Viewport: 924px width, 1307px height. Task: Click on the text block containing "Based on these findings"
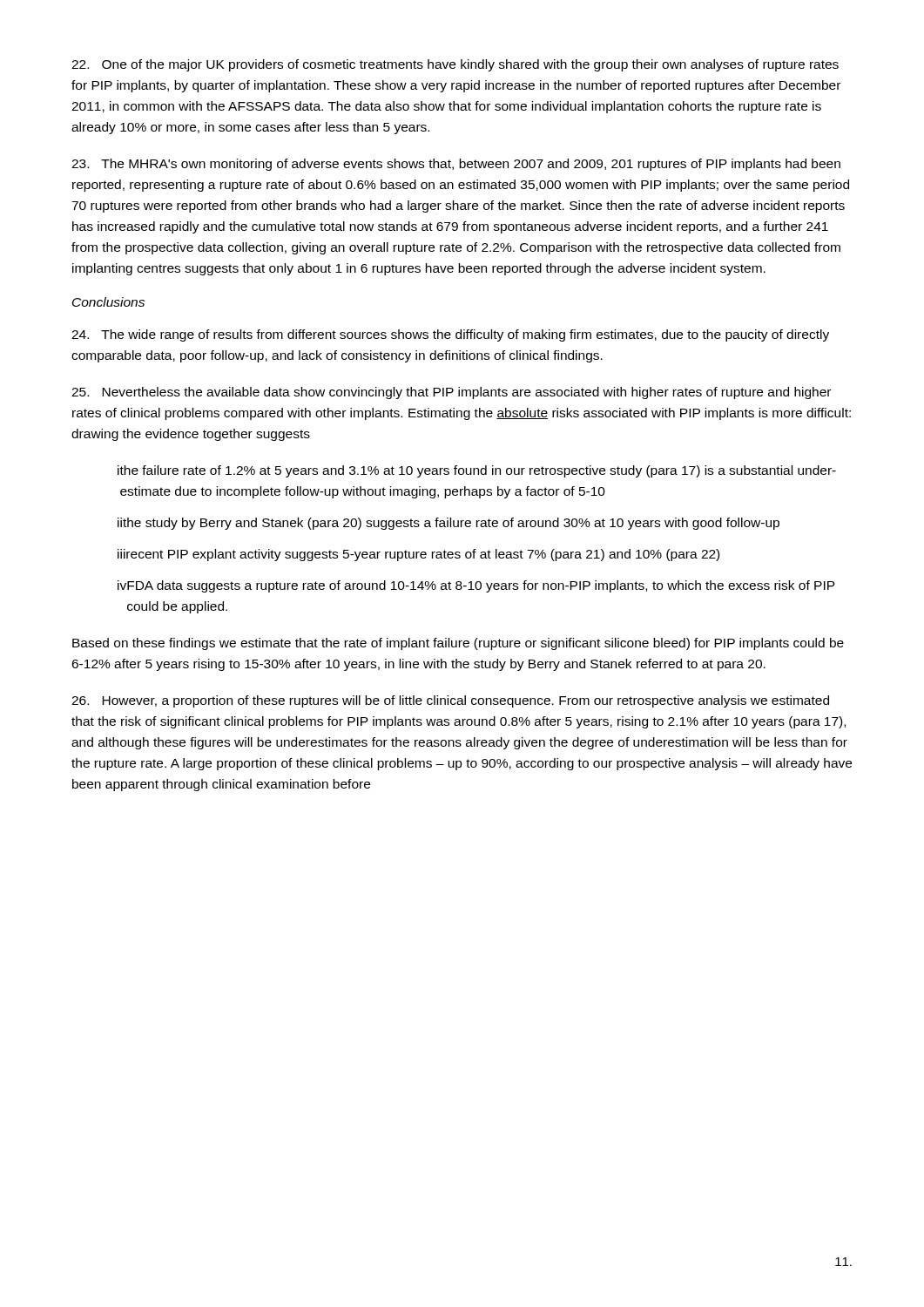click(x=458, y=653)
